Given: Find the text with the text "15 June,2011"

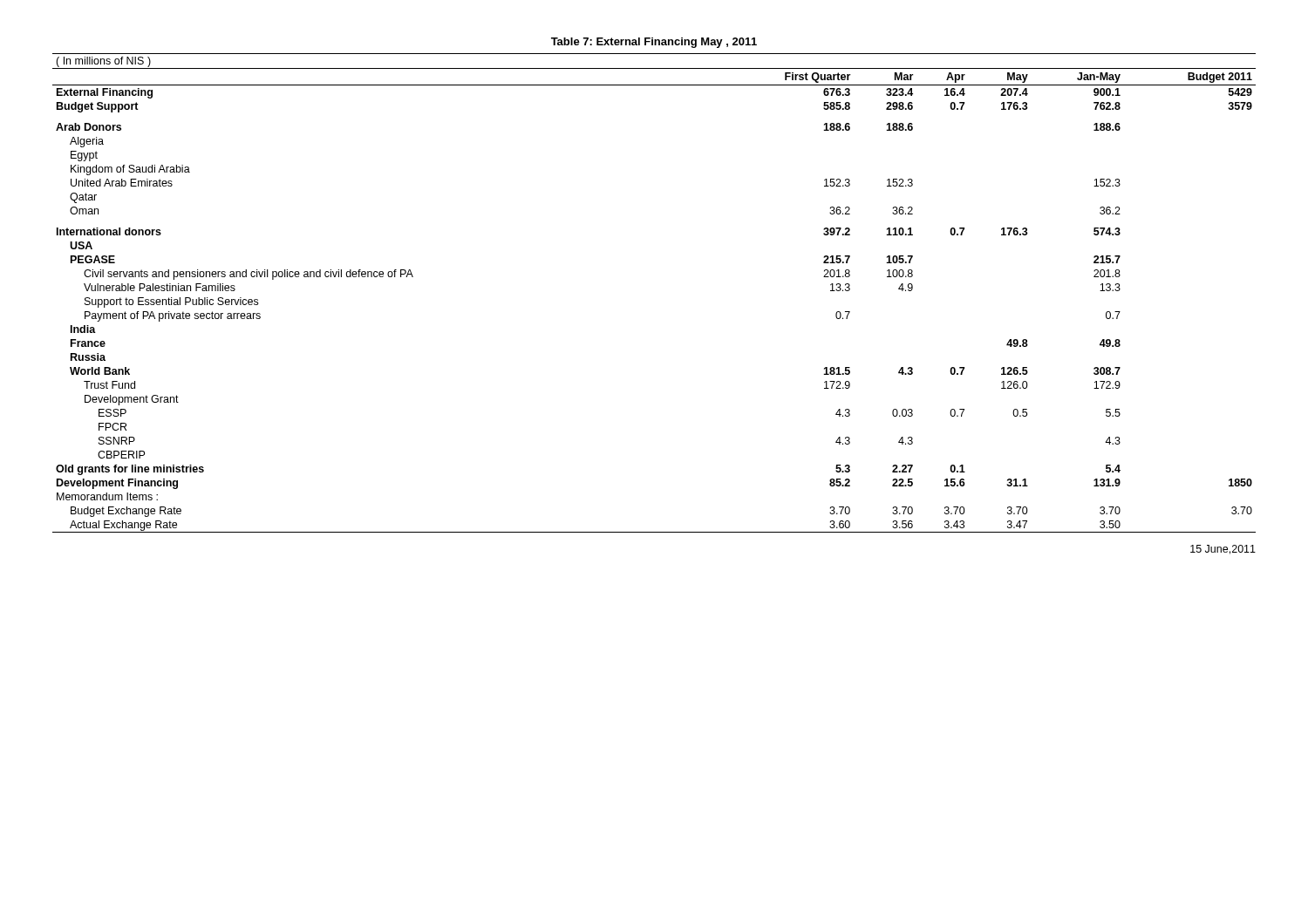Looking at the screenshot, I should click(x=1223, y=549).
